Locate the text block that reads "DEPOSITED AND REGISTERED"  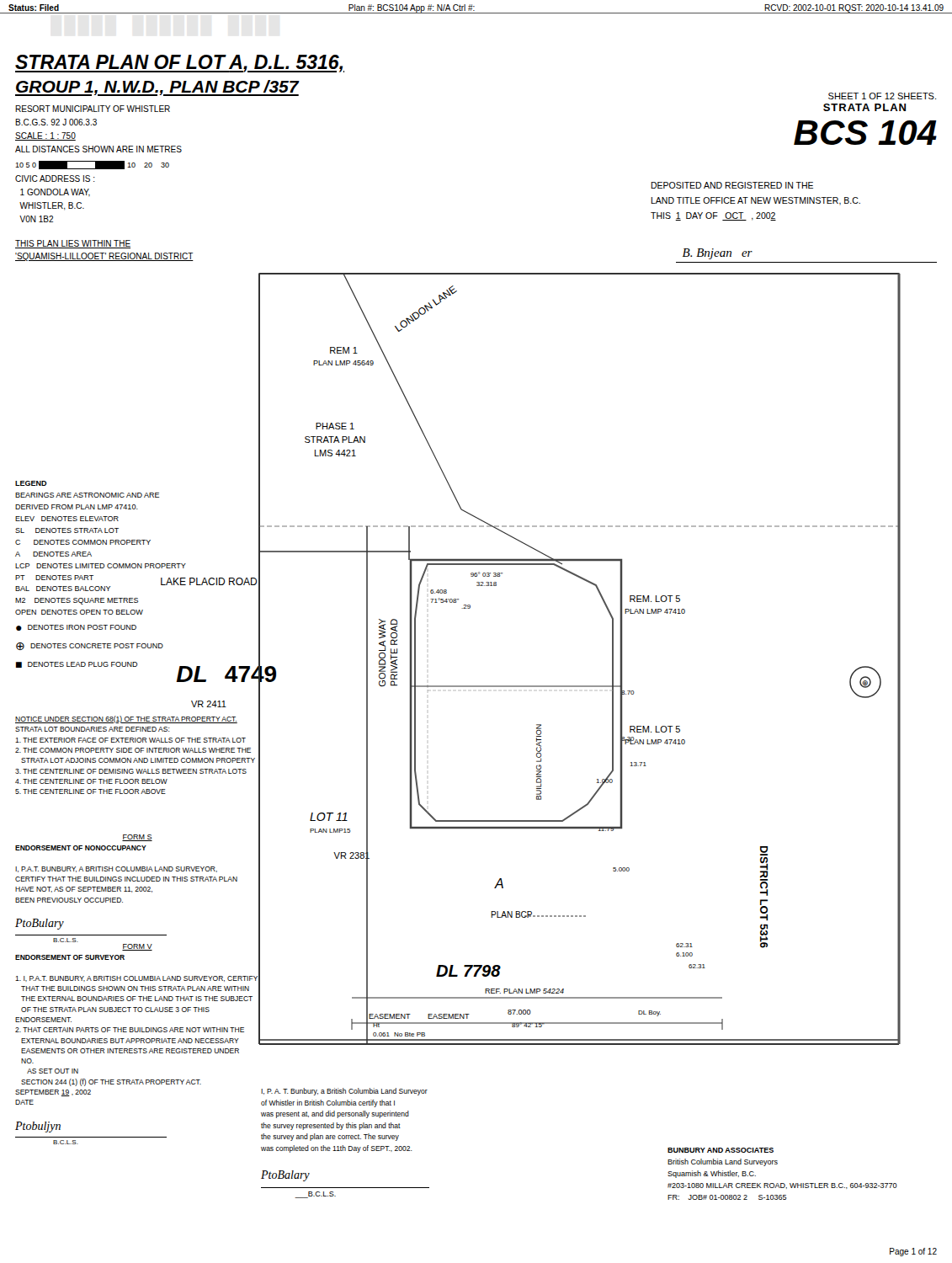click(794, 201)
